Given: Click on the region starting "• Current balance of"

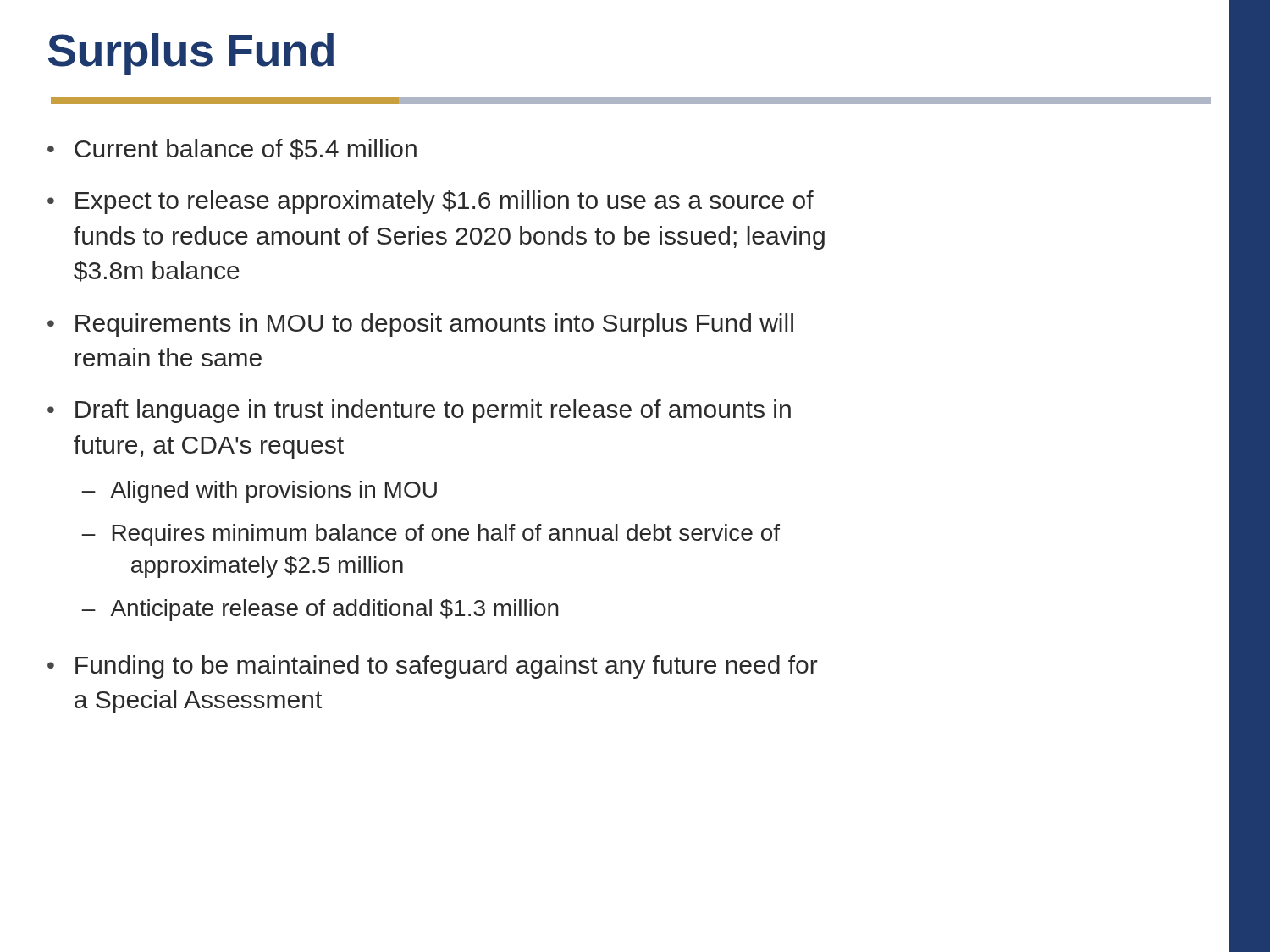Looking at the screenshot, I should click(232, 149).
